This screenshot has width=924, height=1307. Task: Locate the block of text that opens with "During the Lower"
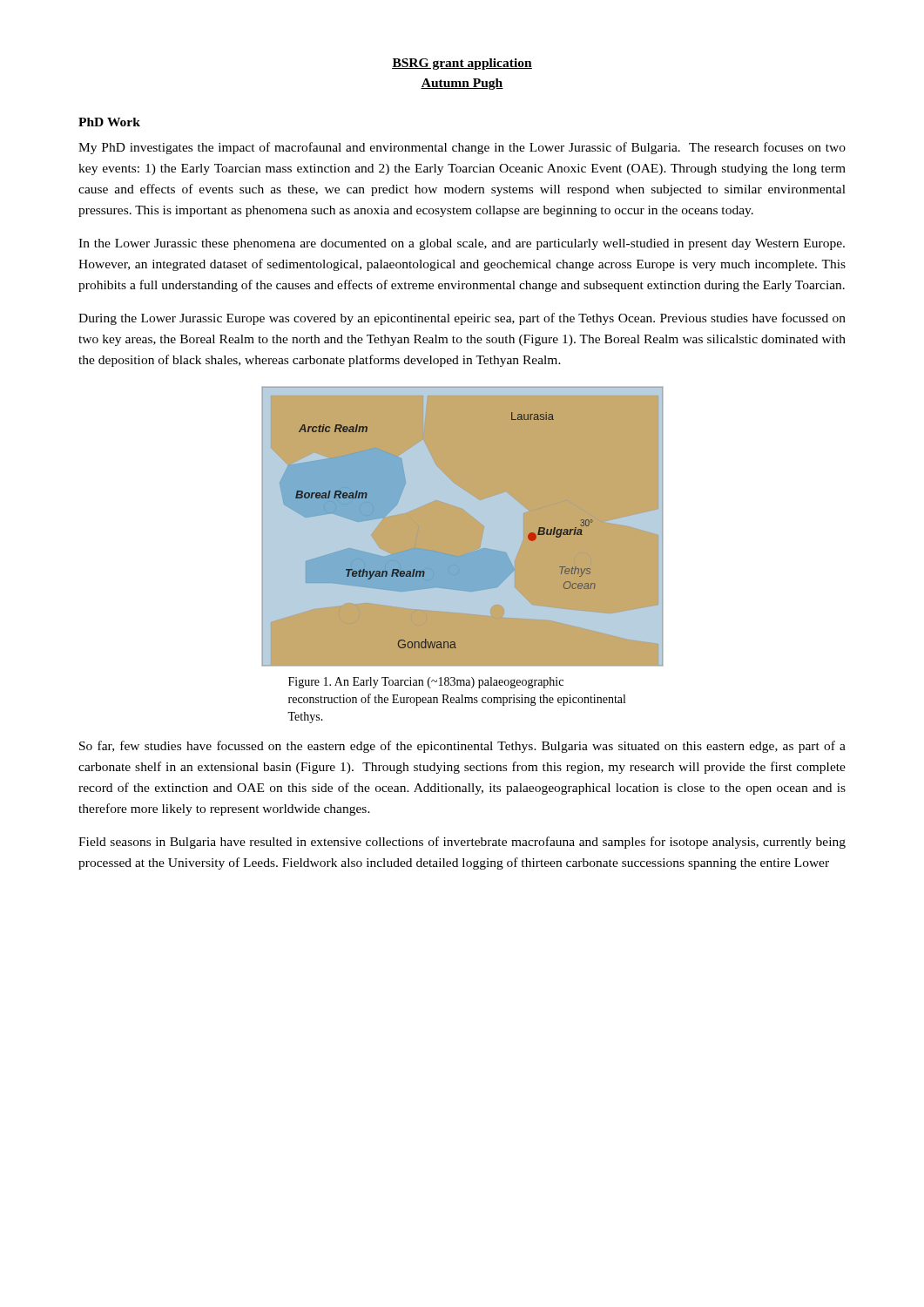coord(462,338)
